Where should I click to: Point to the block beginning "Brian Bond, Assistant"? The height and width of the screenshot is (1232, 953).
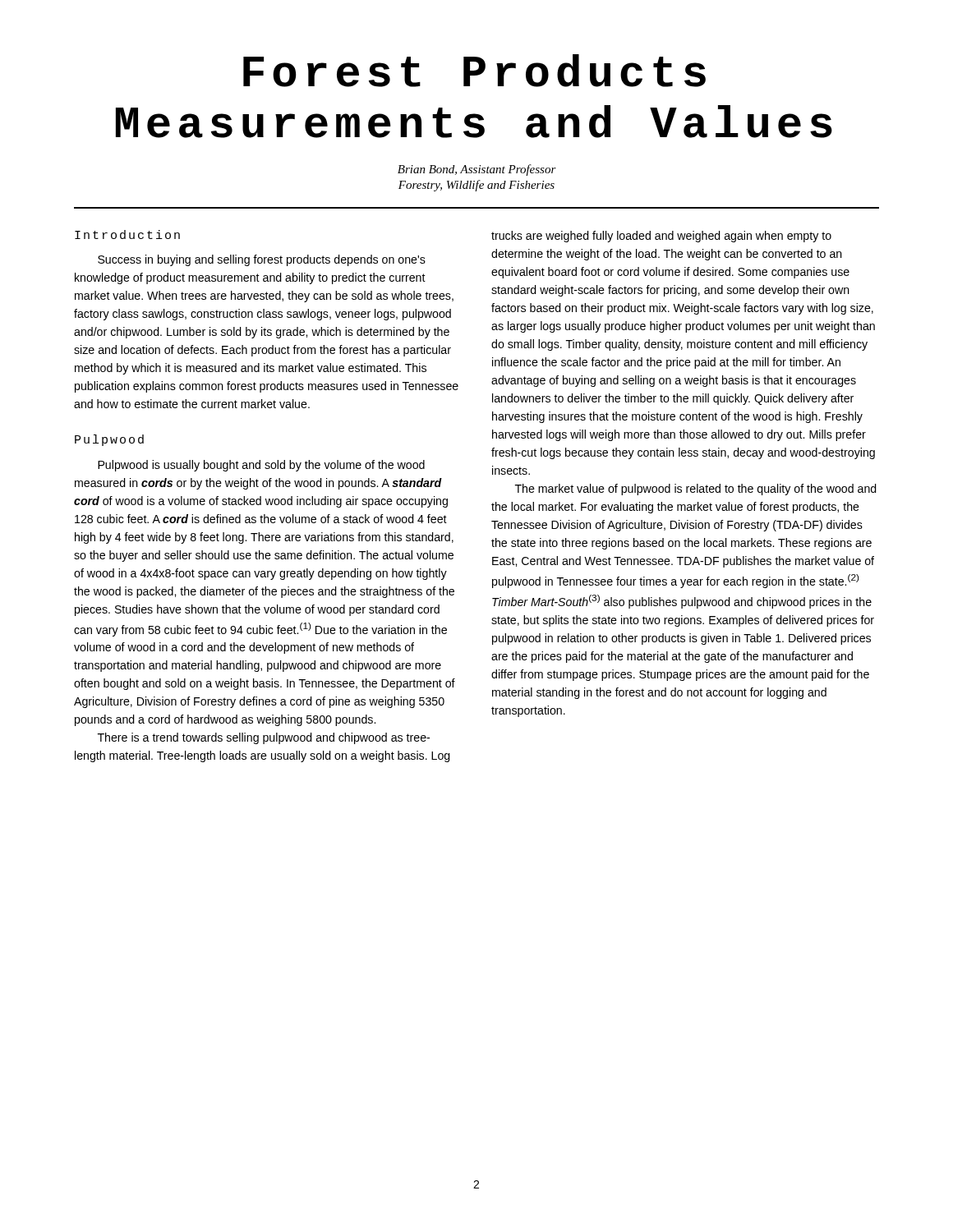476,178
